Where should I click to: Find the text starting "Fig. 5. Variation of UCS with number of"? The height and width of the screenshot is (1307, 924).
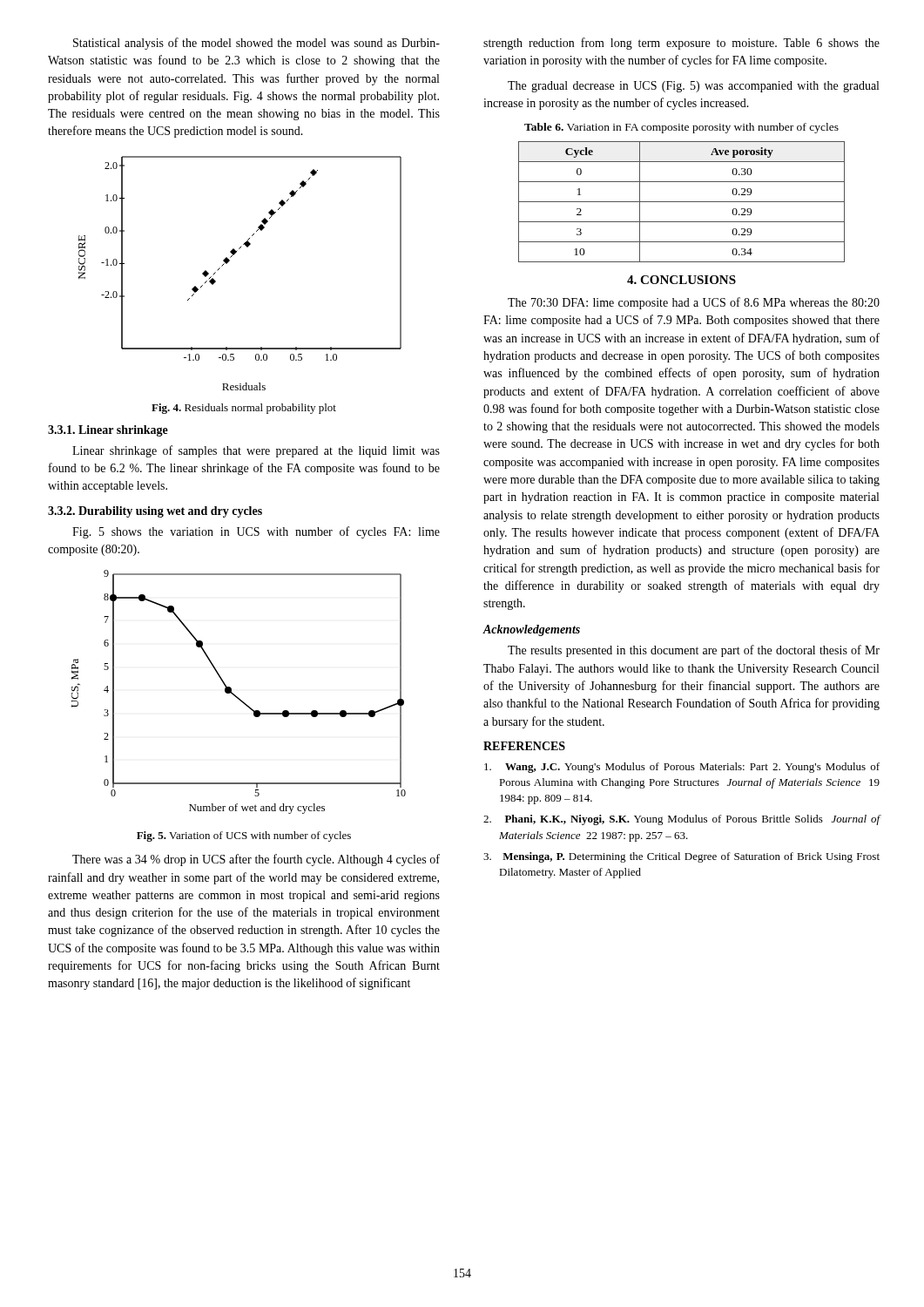[244, 835]
